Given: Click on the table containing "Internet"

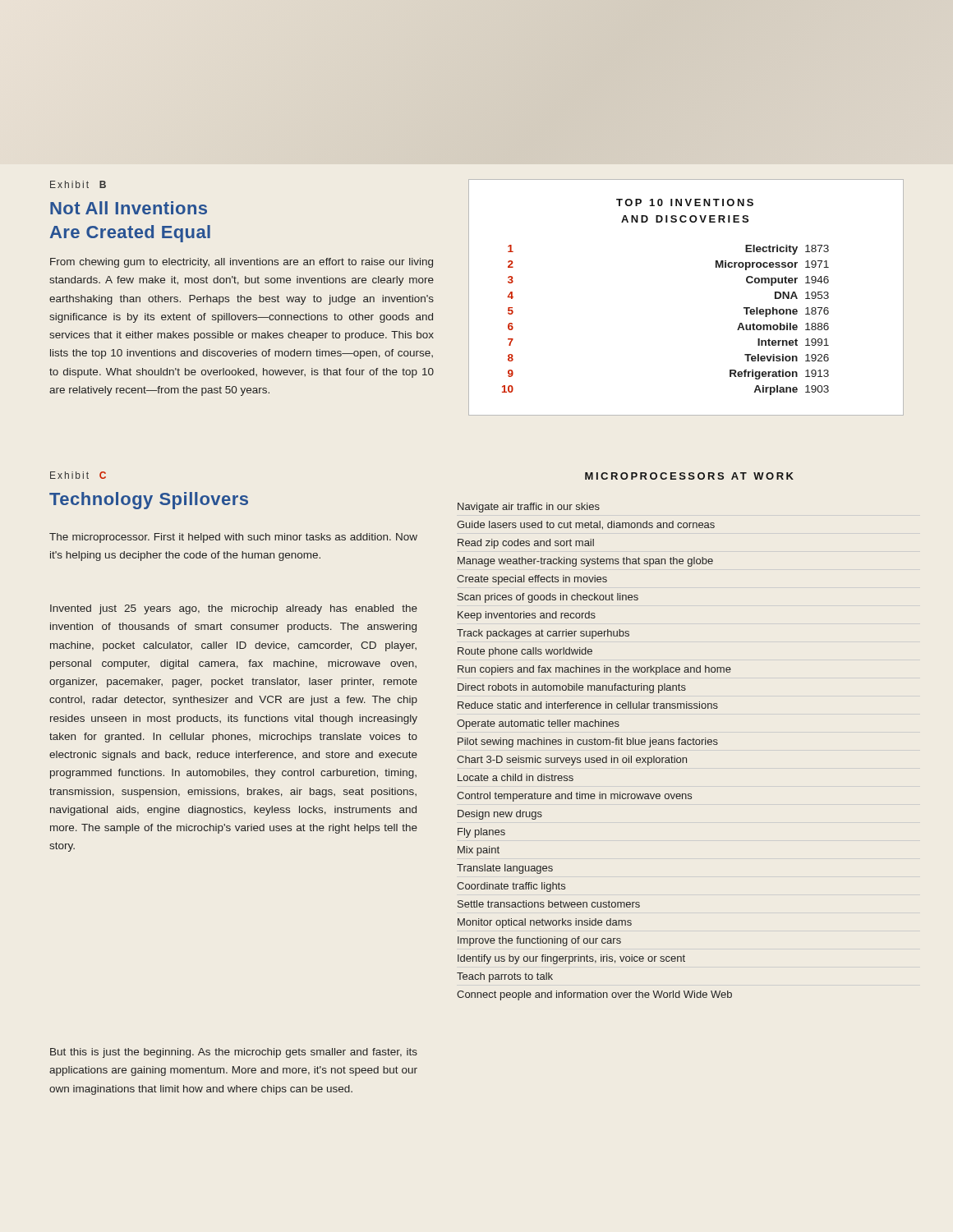Looking at the screenshot, I should [x=686, y=297].
